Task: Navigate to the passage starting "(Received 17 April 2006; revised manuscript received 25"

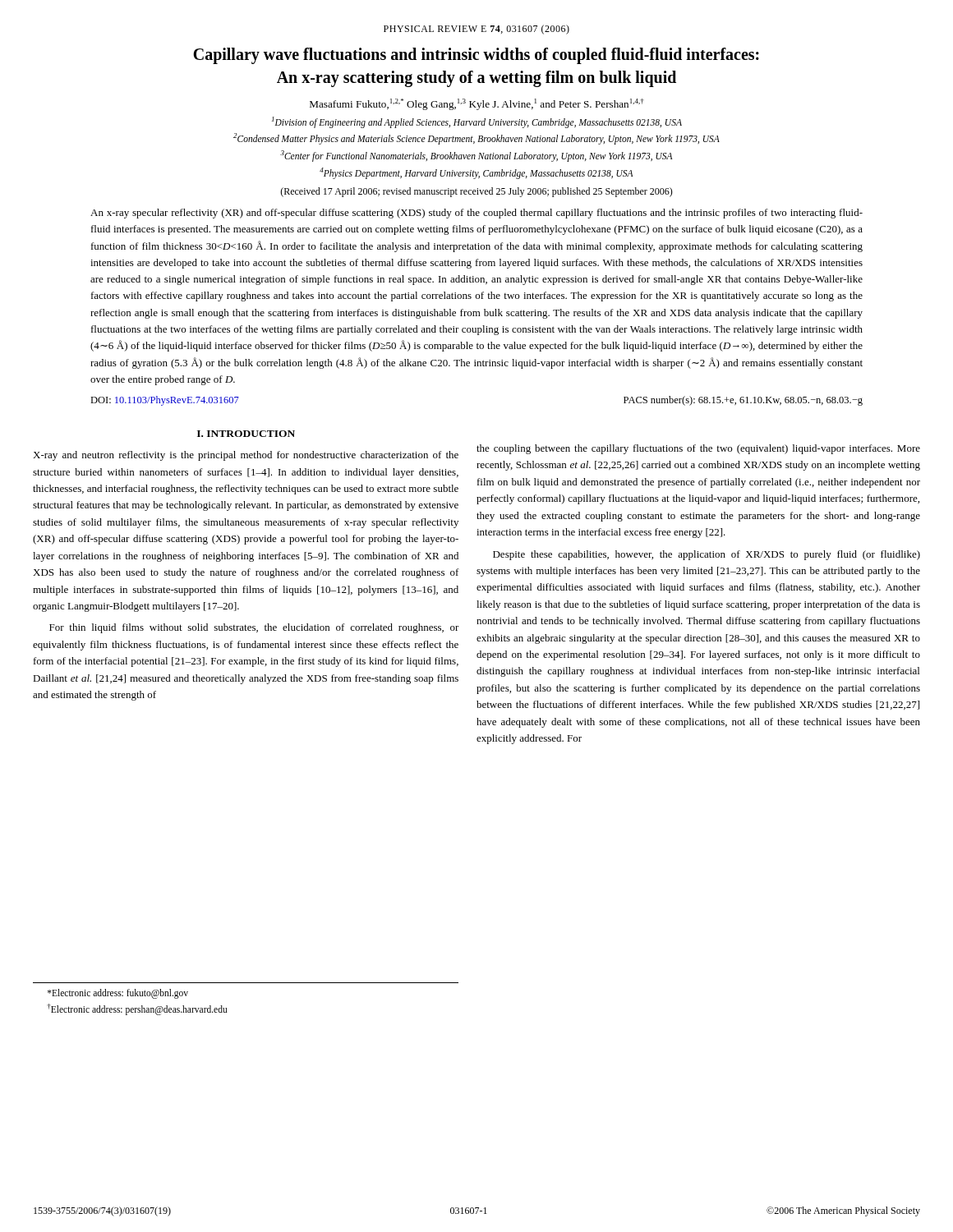Action: [476, 192]
